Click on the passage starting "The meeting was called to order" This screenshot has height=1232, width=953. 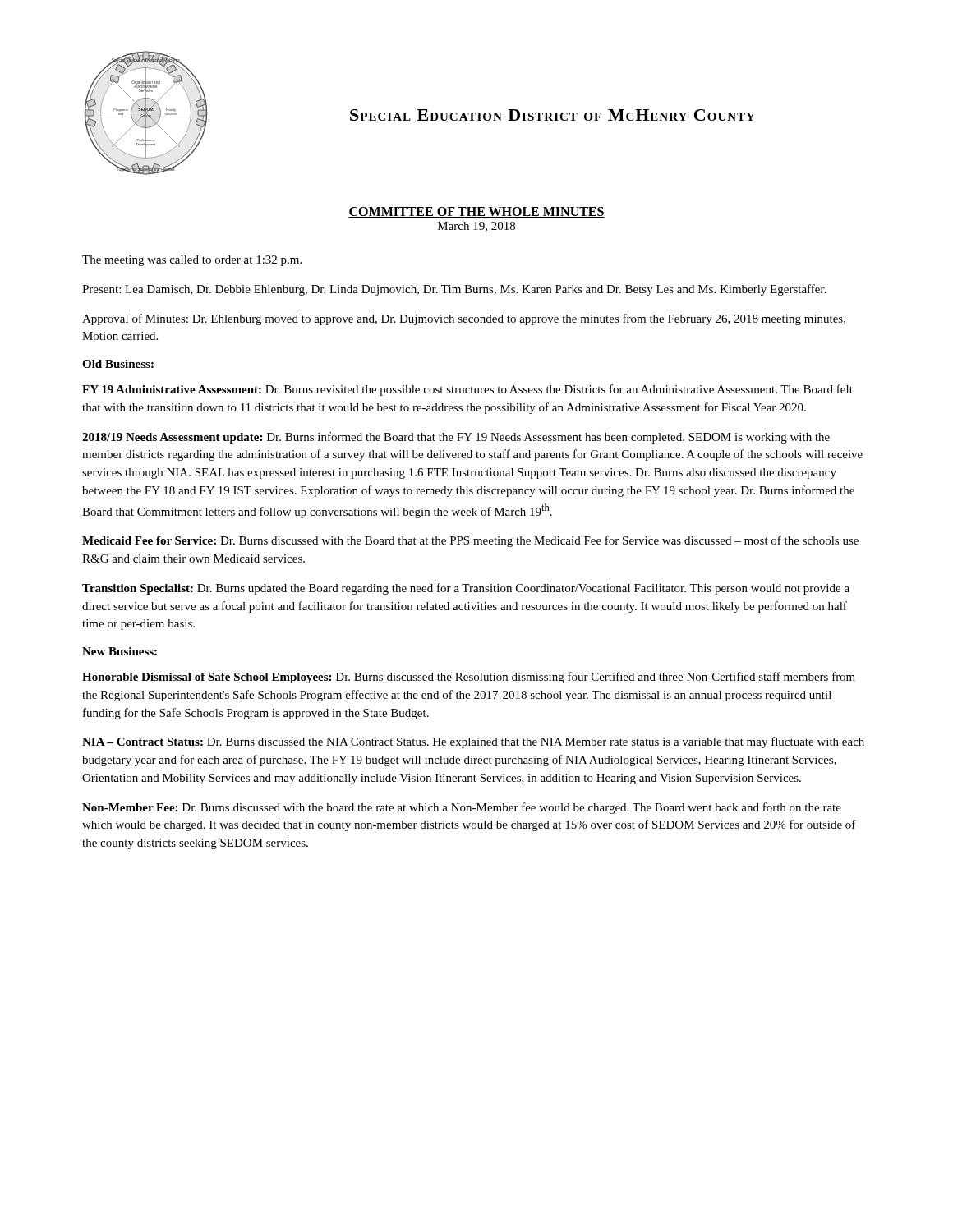pyautogui.click(x=192, y=260)
